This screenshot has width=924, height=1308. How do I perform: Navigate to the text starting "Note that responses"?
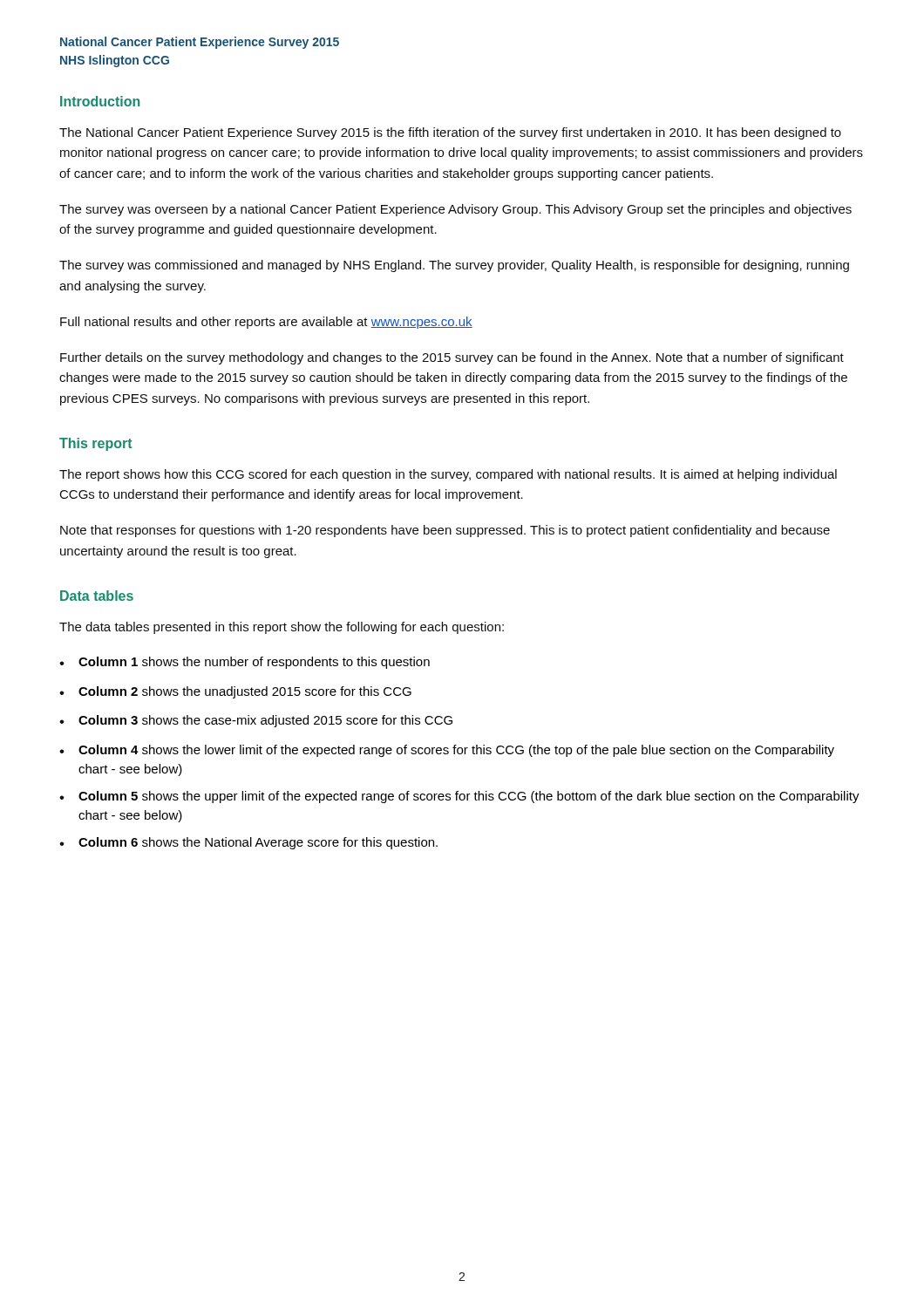click(445, 540)
